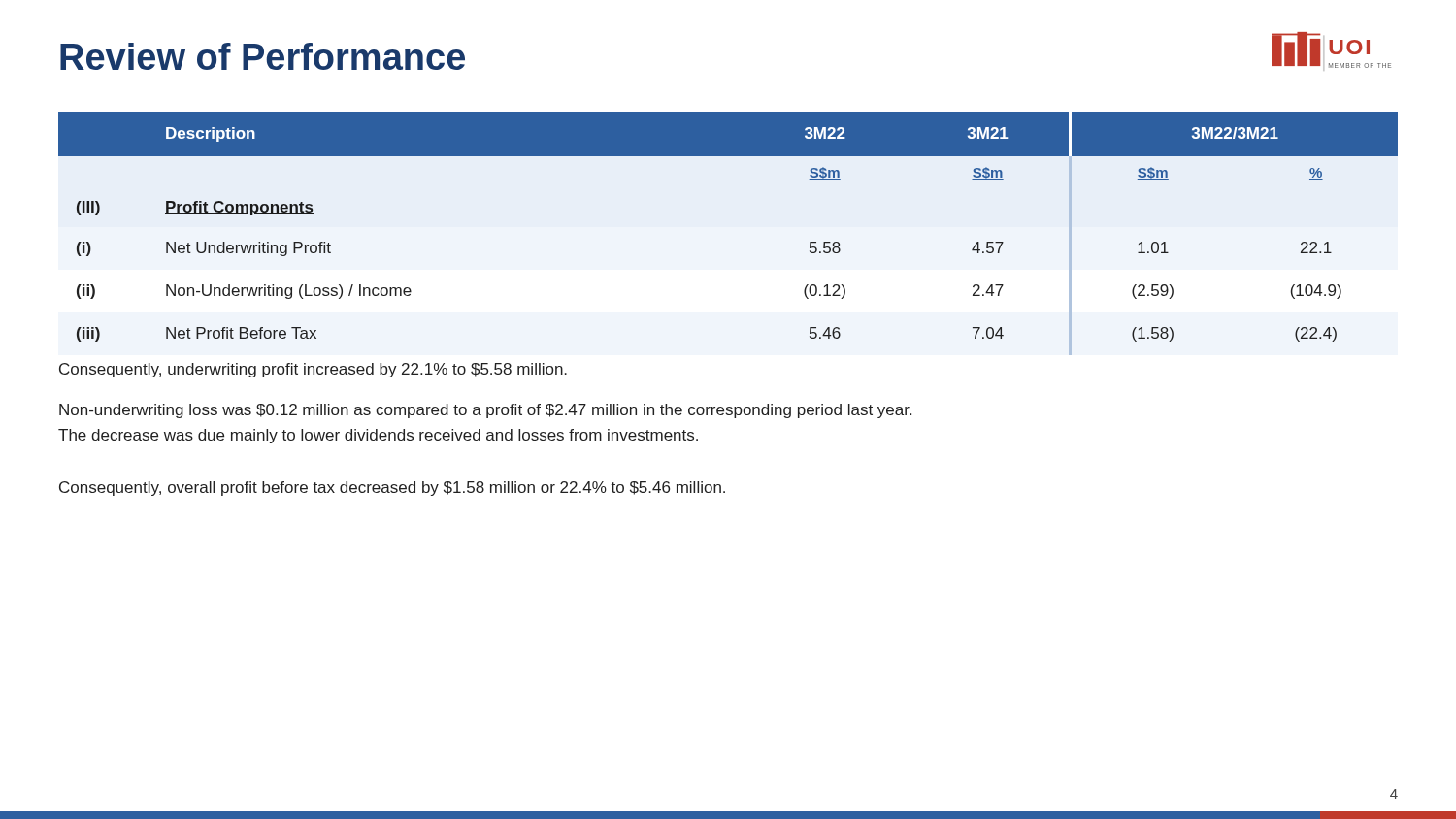Screen dimensions: 819x1456
Task: Locate the region starting "Consequently, overall profit before tax decreased"
Action: point(392,488)
